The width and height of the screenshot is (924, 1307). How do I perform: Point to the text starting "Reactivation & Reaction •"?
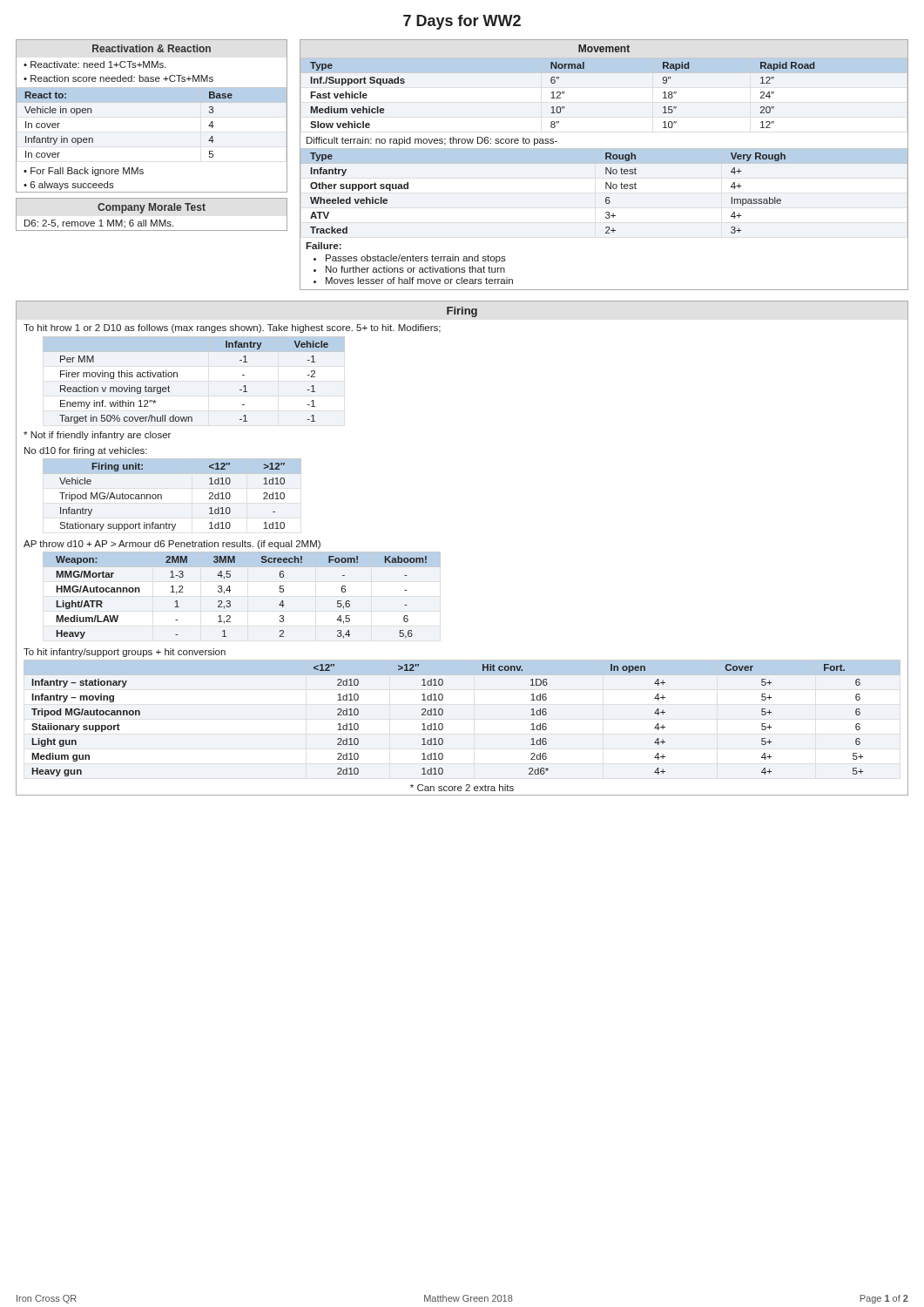[x=152, y=116]
